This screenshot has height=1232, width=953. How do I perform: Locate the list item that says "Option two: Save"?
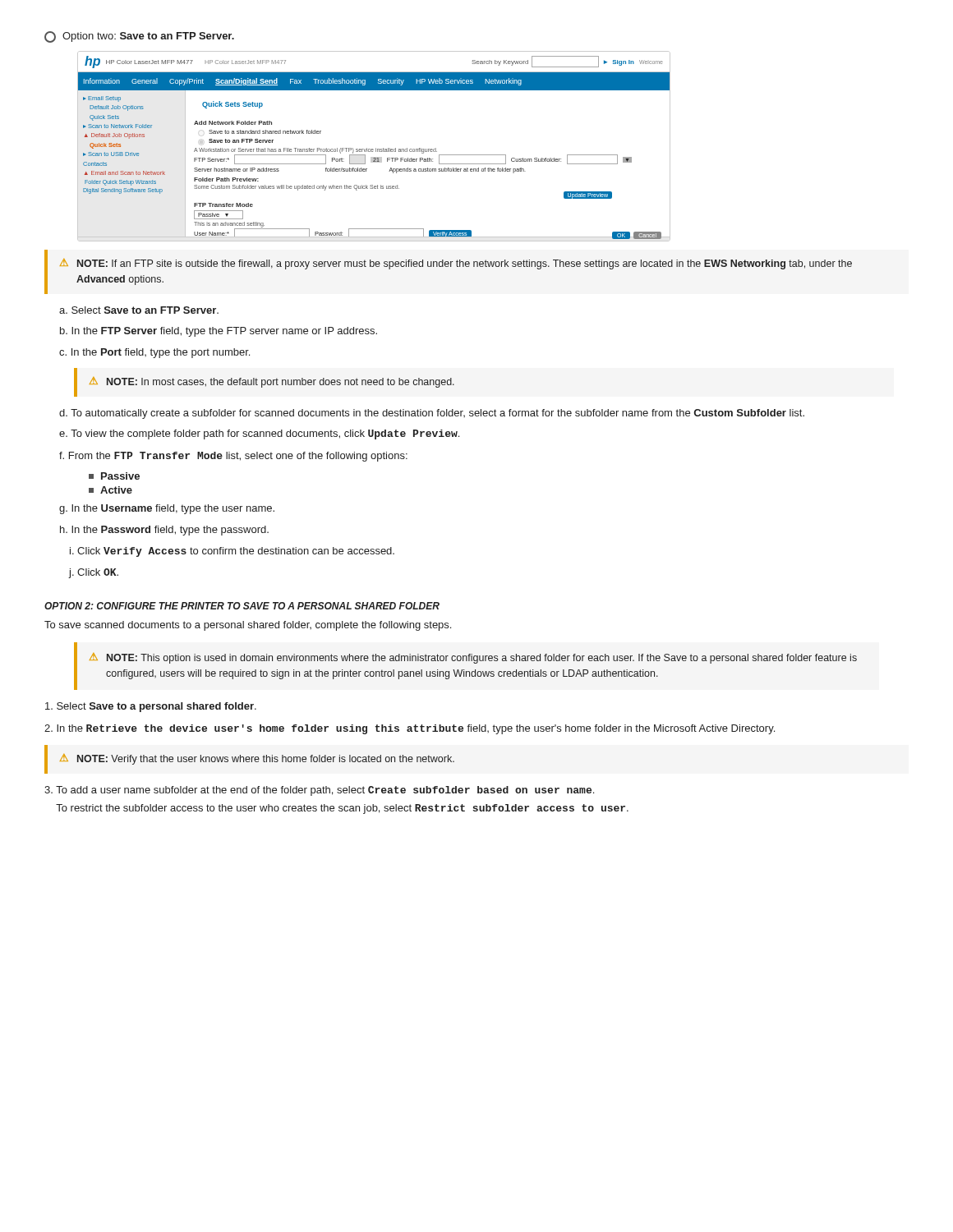click(x=139, y=36)
